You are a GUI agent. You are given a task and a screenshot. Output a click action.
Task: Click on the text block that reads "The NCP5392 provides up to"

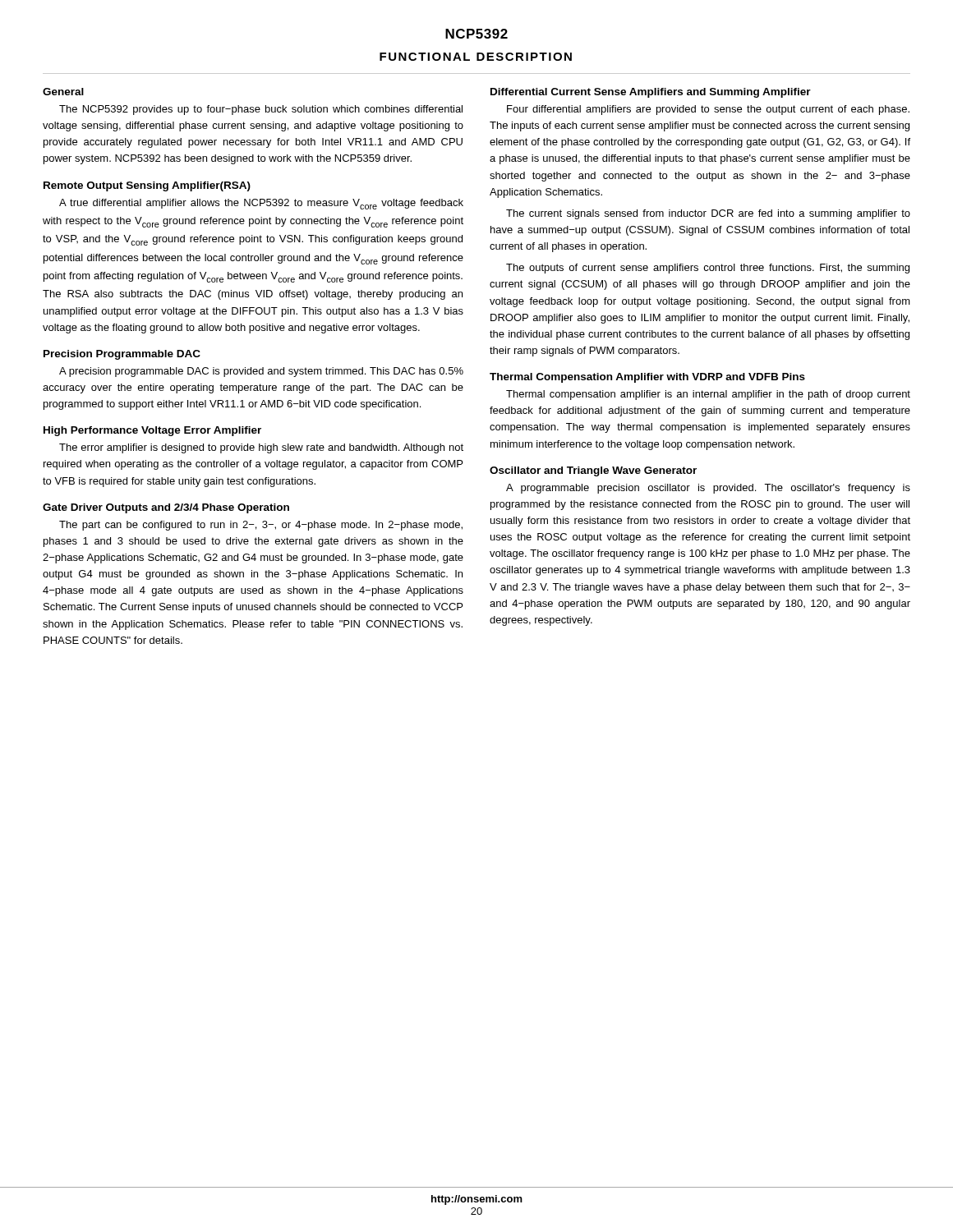253,134
